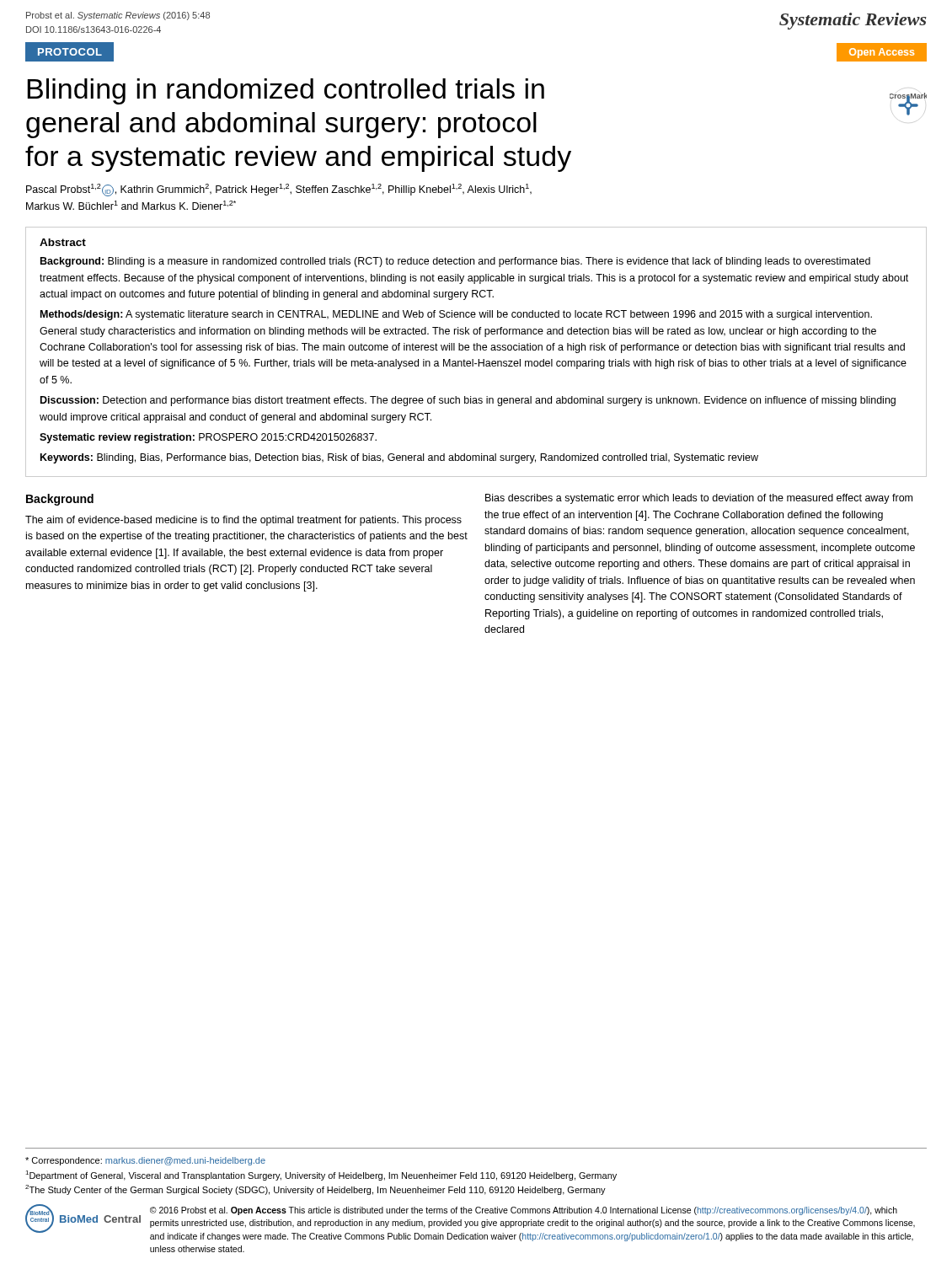Where is the passage that starts "Bias describes a"?
This screenshot has width=952, height=1264.
[700, 564]
